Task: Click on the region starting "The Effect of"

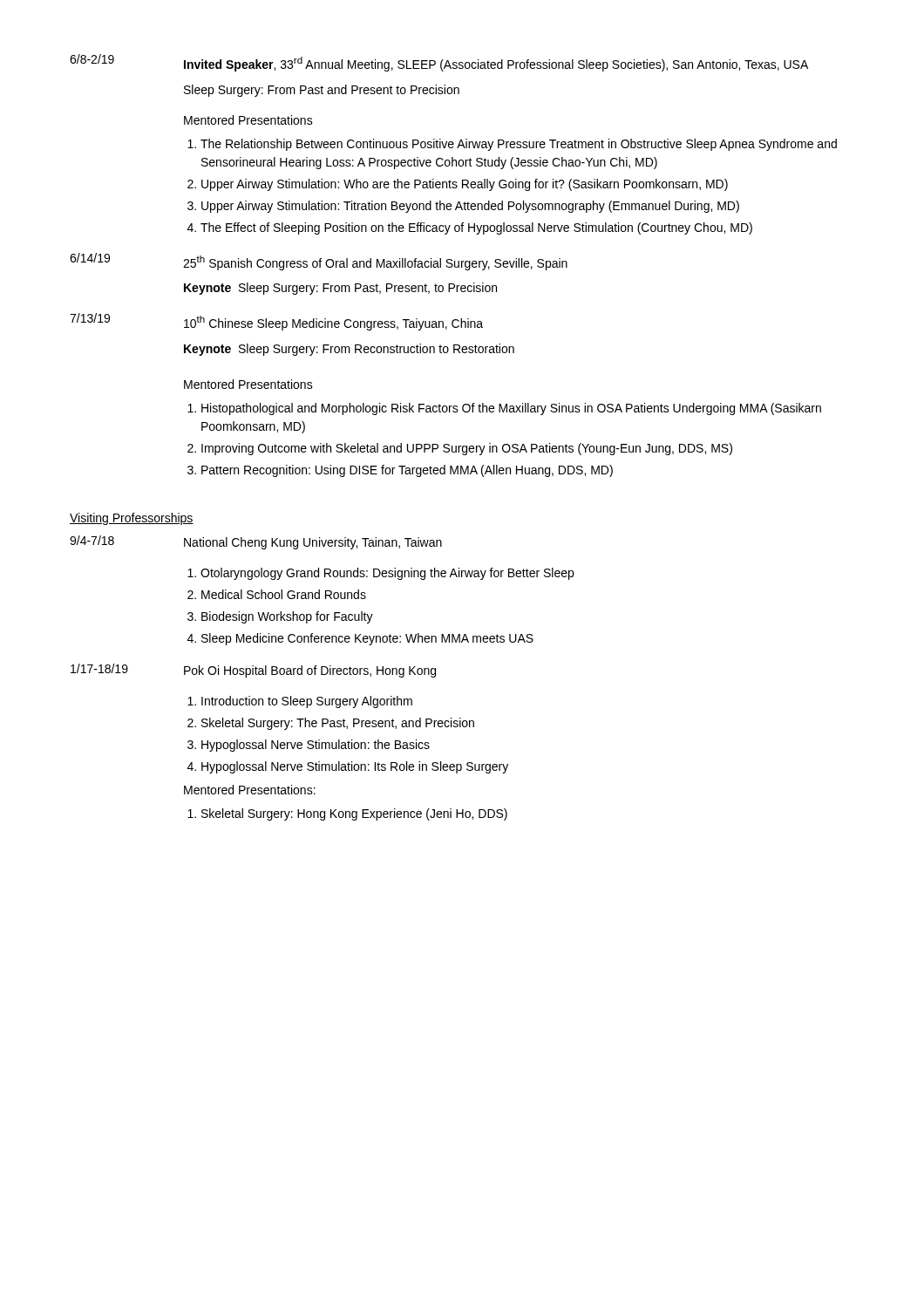Action: (477, 227)
